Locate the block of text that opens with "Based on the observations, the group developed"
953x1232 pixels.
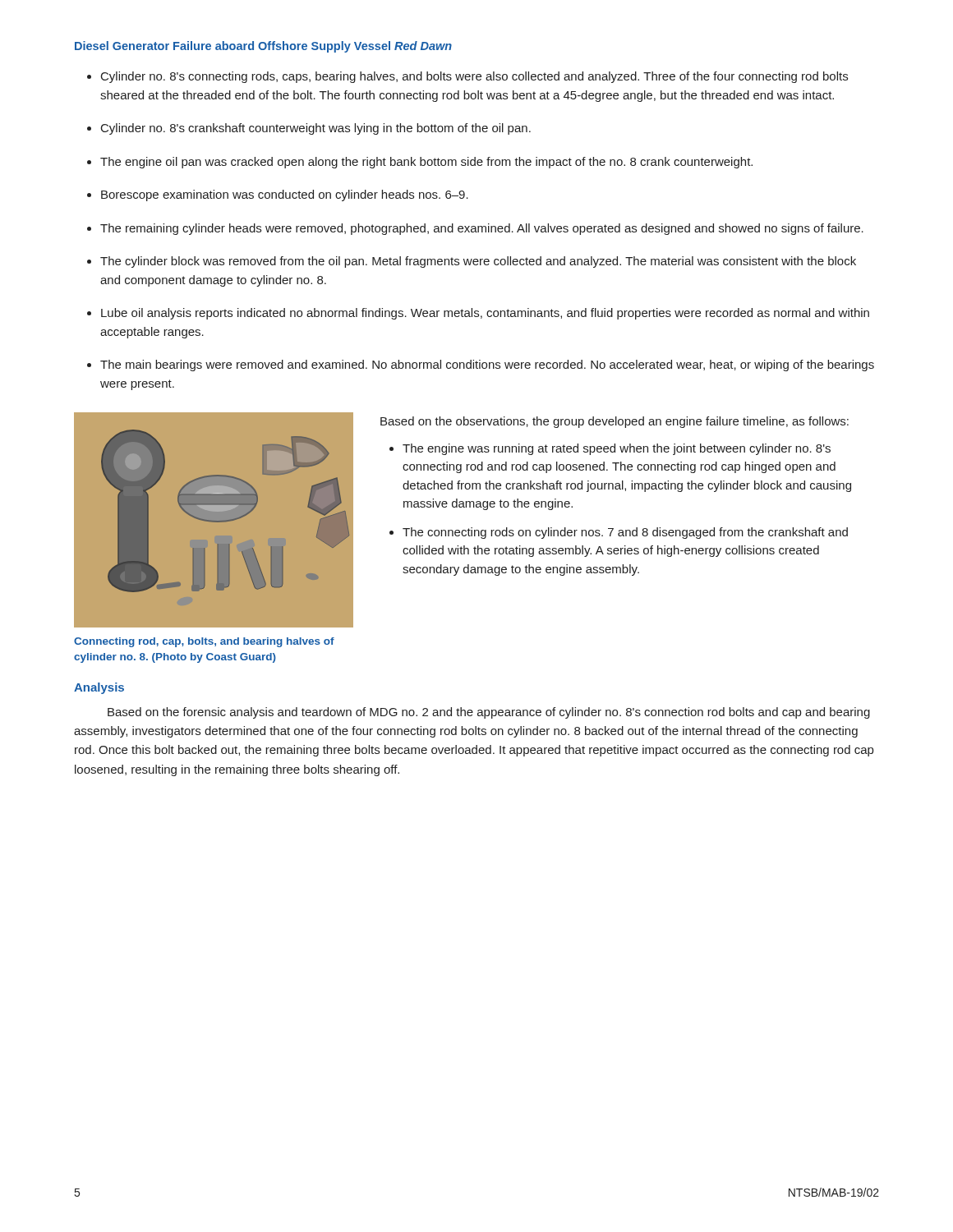click(629, 422)
